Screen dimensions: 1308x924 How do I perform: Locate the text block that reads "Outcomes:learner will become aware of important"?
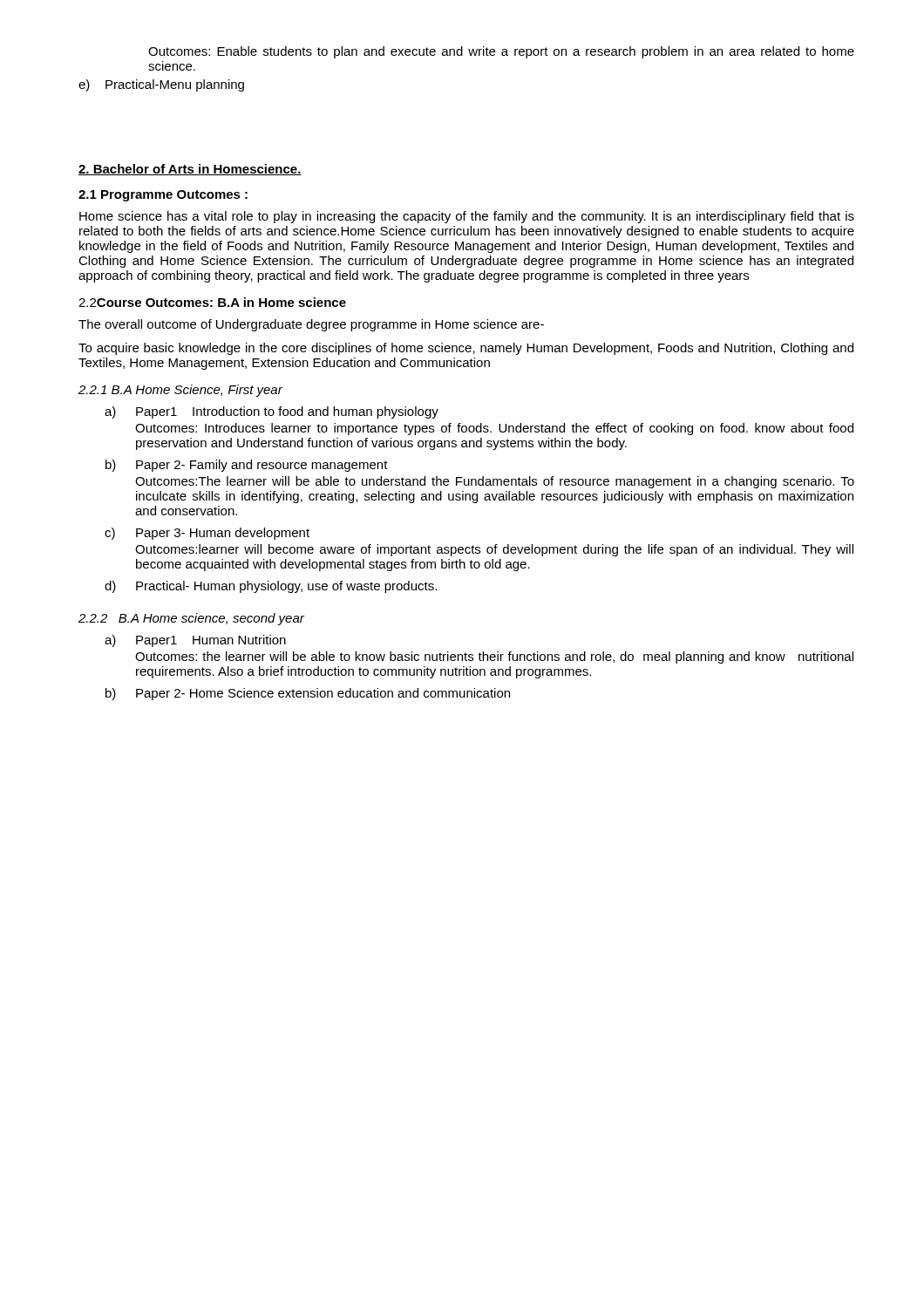click(495, 556)
